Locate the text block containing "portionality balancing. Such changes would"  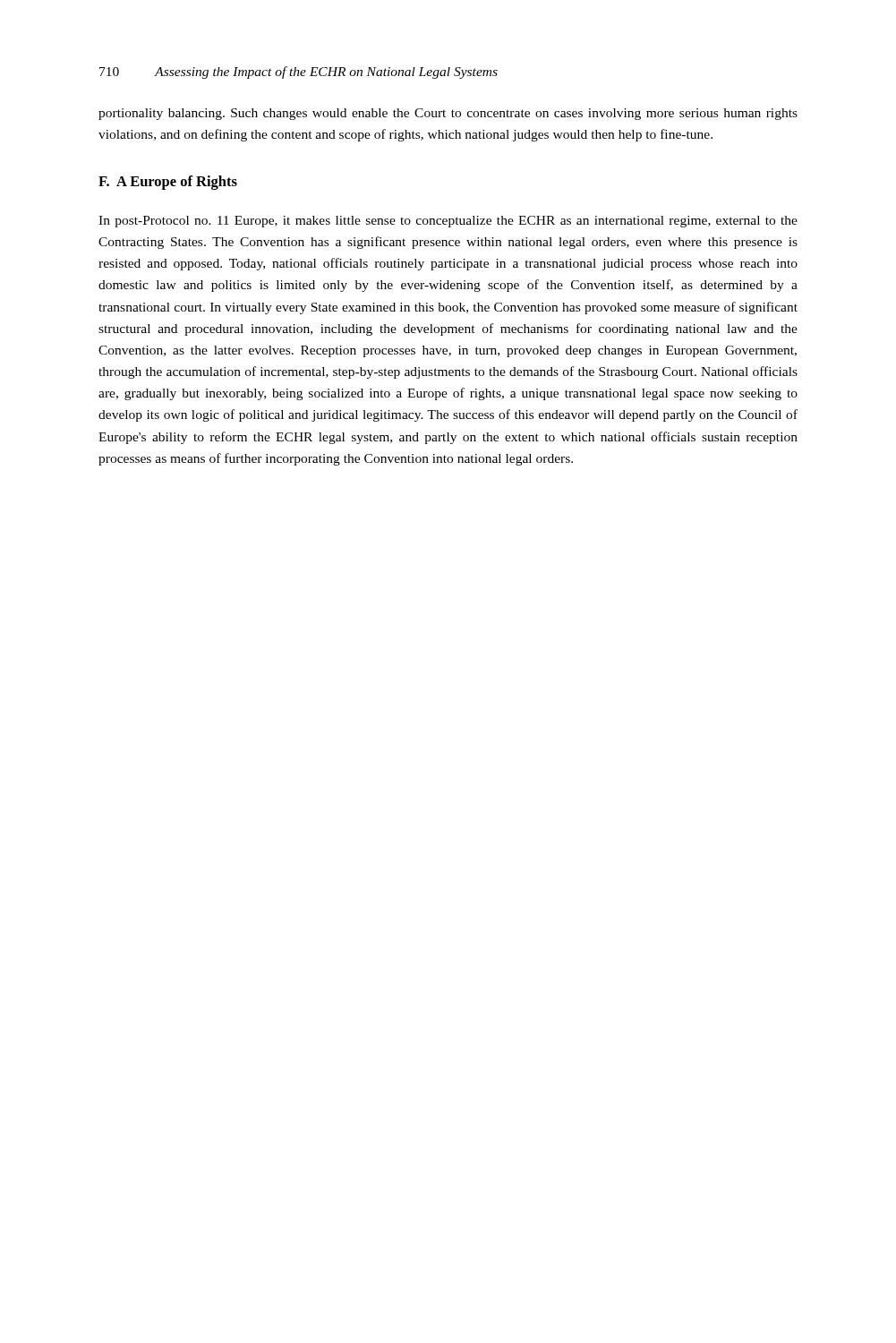pyautogui.click(x=448, y=123)
